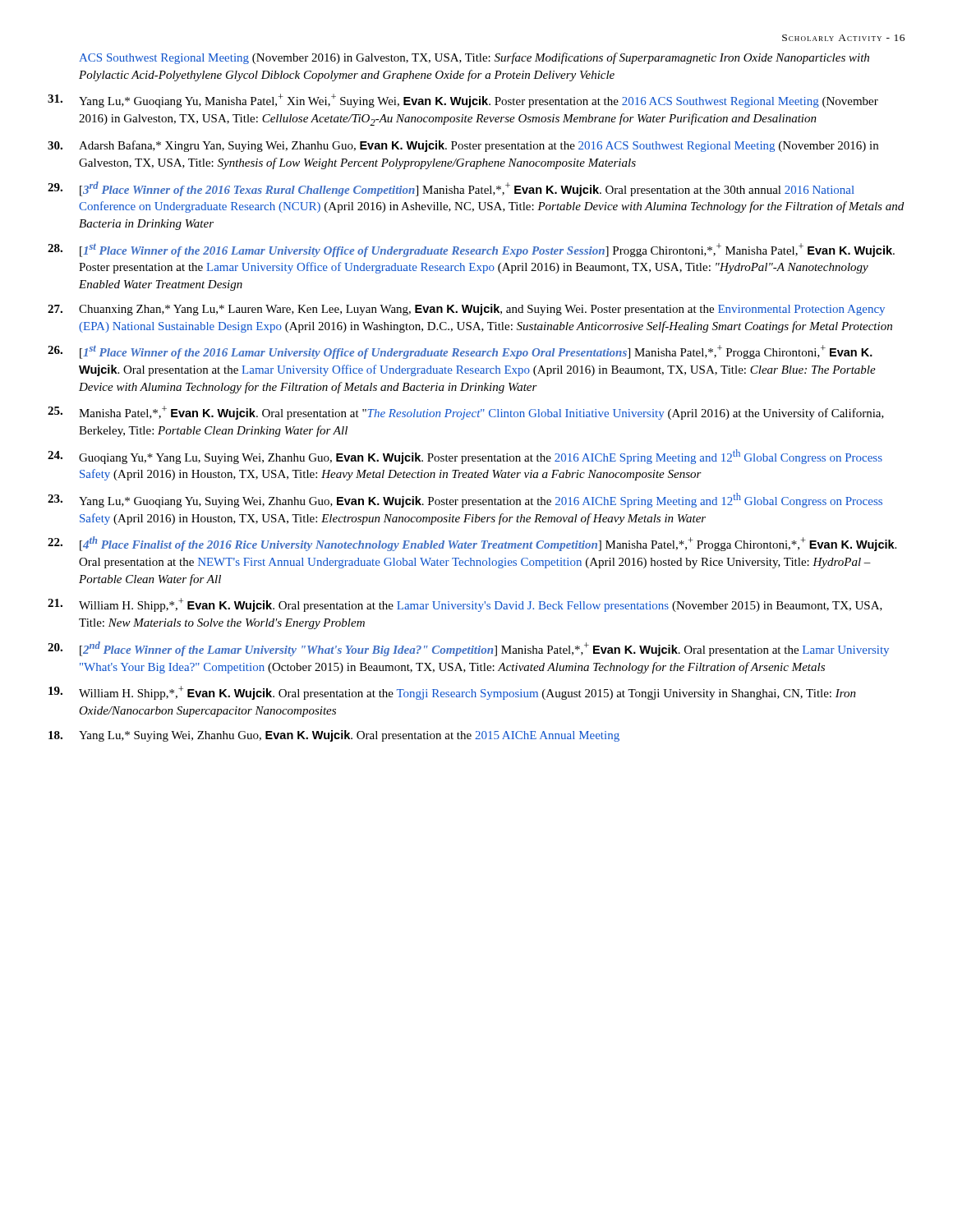Point to the block beginning "27. Chuanxing Zhan,* Yang Lu,*"
This screenshot has width=953, height=1232.
(x=476, y=317)
